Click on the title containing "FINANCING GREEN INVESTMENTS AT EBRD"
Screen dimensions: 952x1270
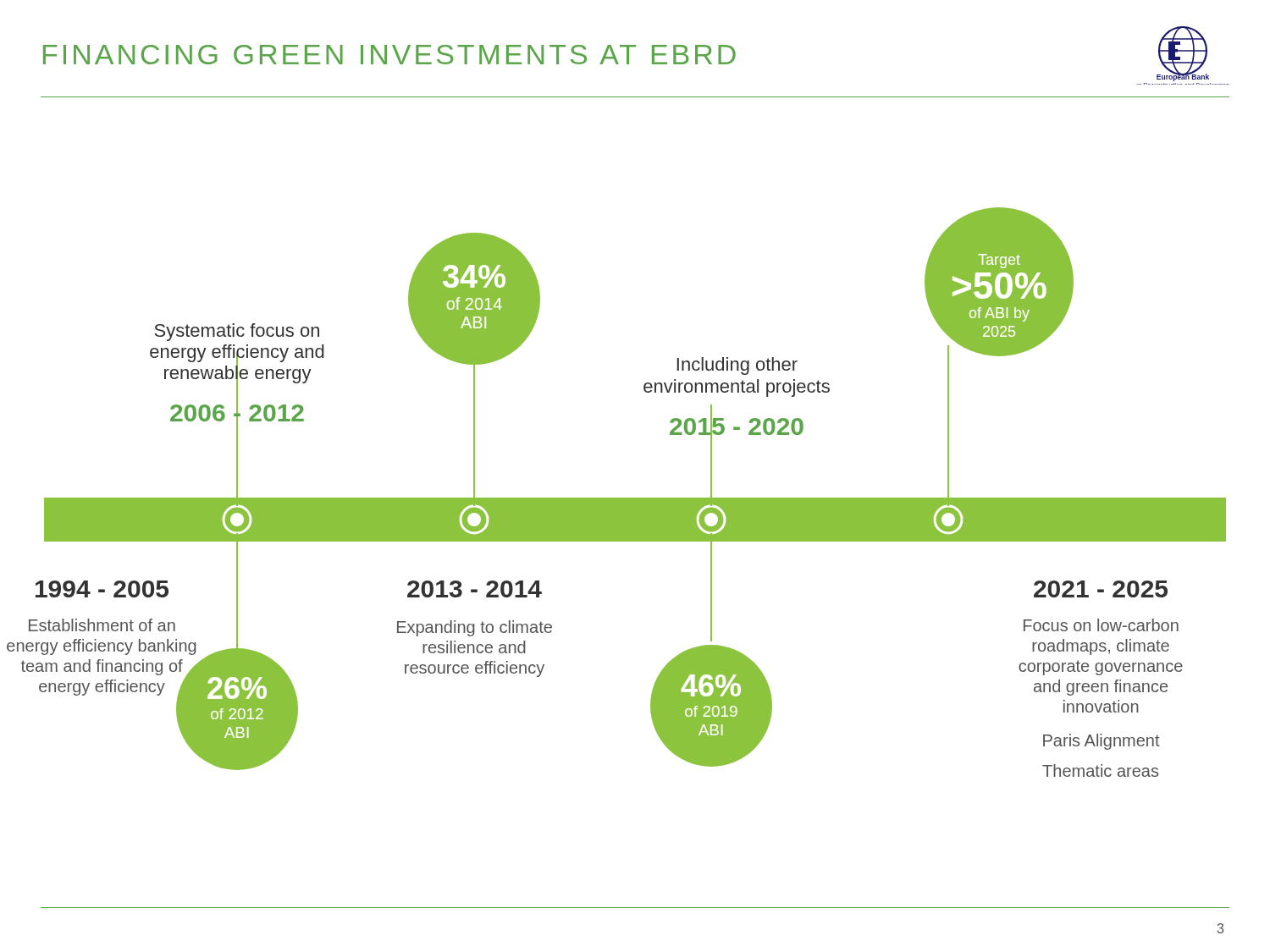point(390,54)
